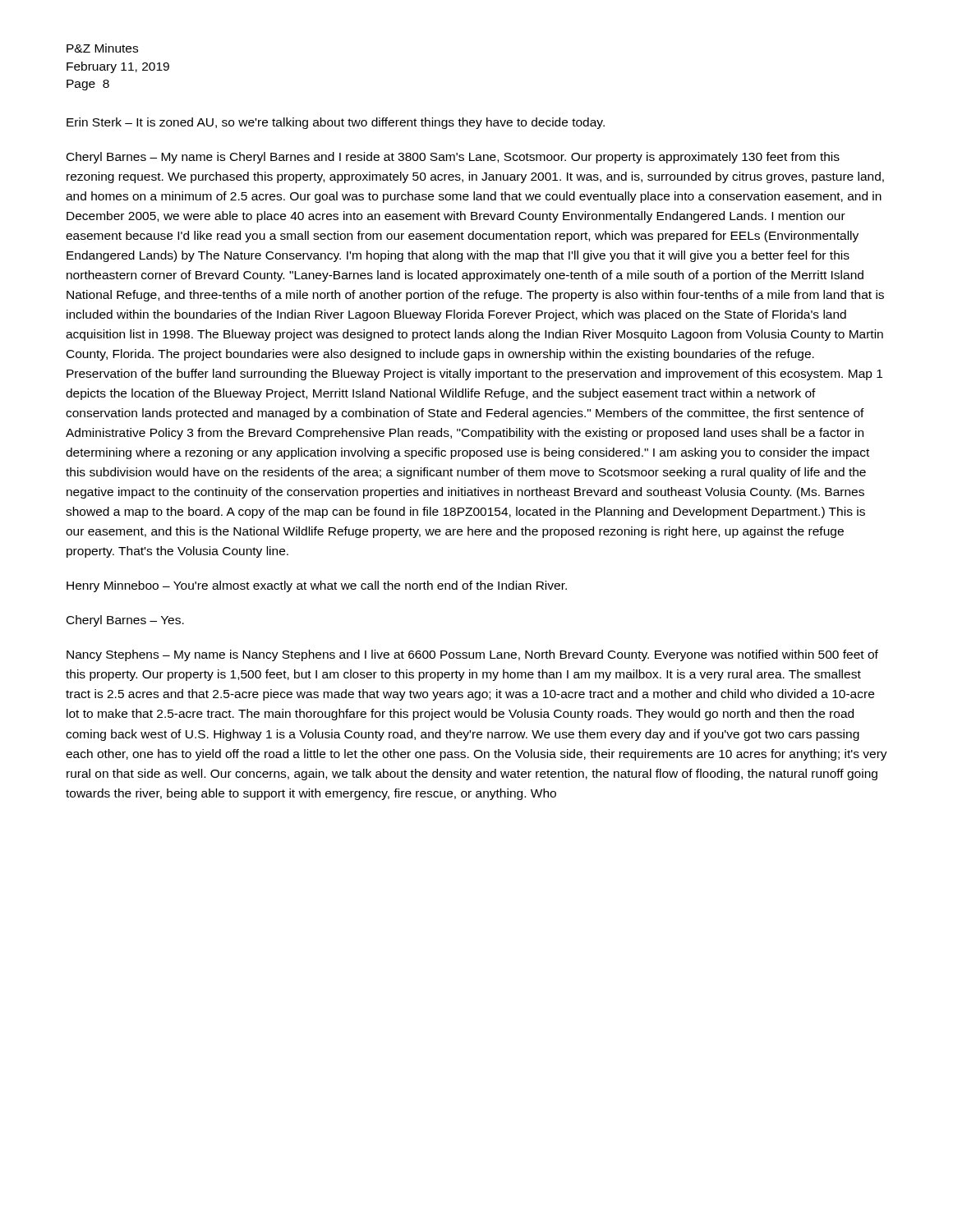
Task: Point to the region starting "Nancy Stephens – My"
Action: click(476, 724)
